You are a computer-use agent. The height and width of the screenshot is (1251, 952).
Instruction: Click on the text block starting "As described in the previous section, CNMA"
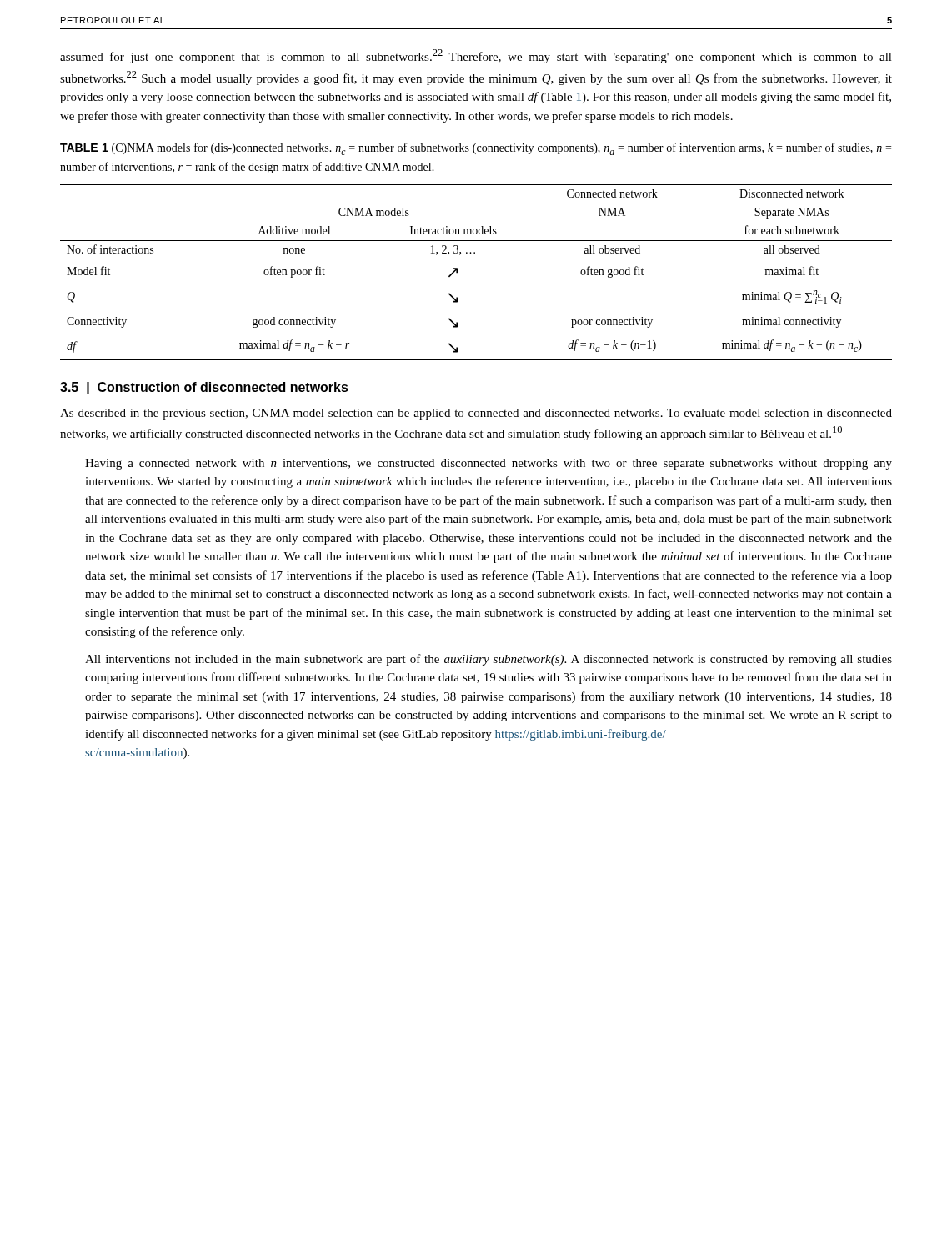(x=476, y=423)
